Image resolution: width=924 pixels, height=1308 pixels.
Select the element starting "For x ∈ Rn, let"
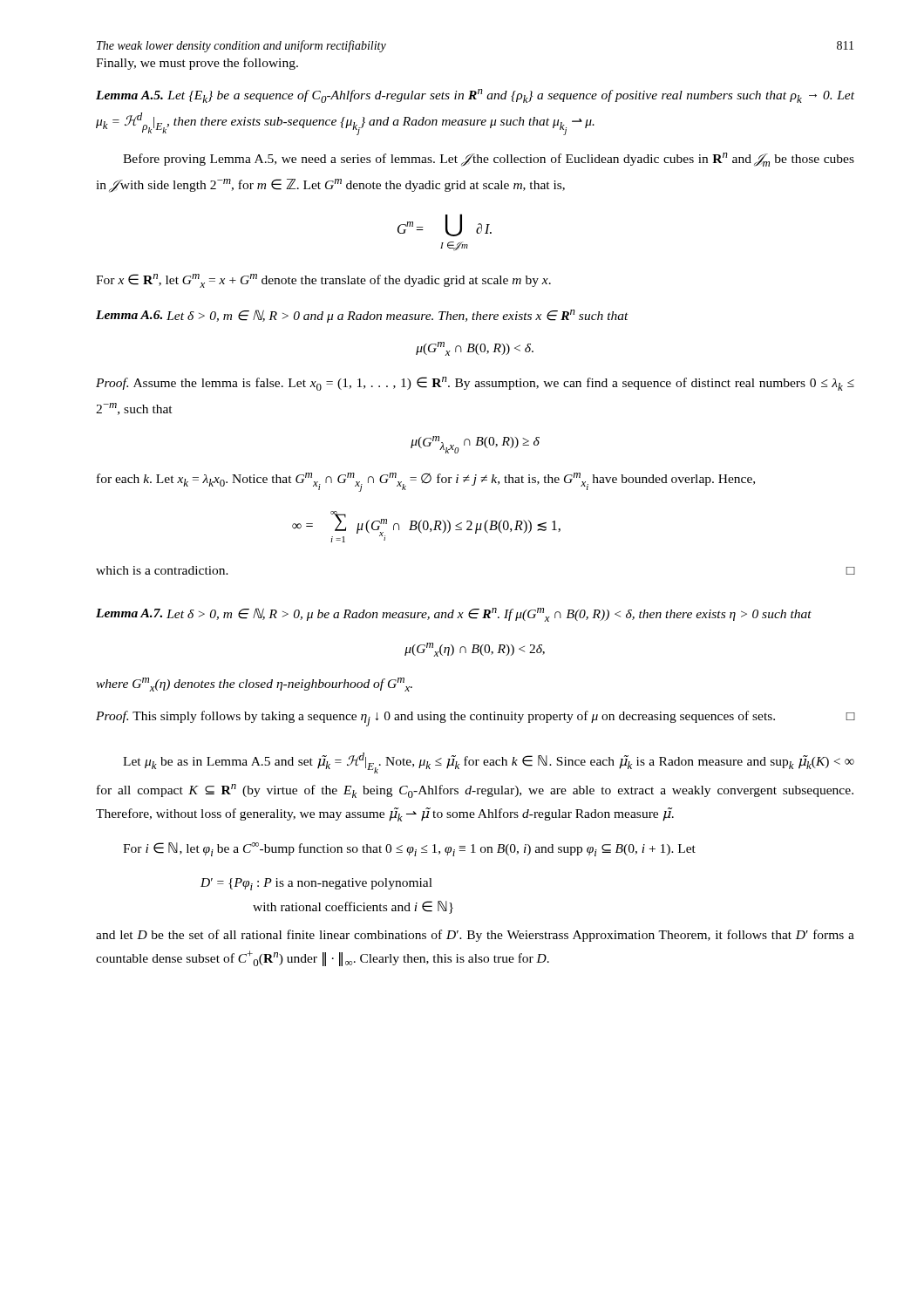[475, 280]
